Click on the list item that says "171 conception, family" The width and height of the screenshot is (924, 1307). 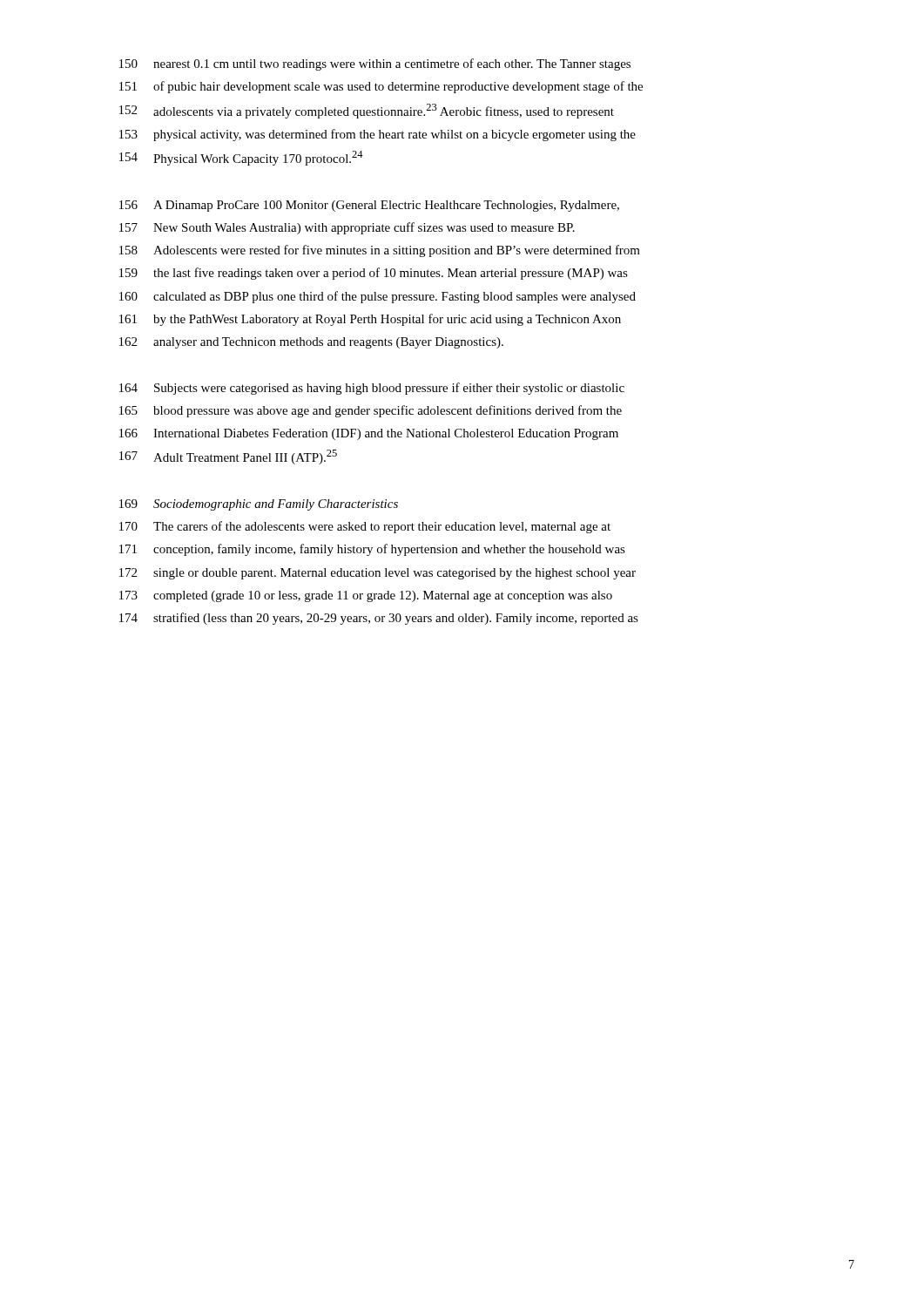click(475, 549)
